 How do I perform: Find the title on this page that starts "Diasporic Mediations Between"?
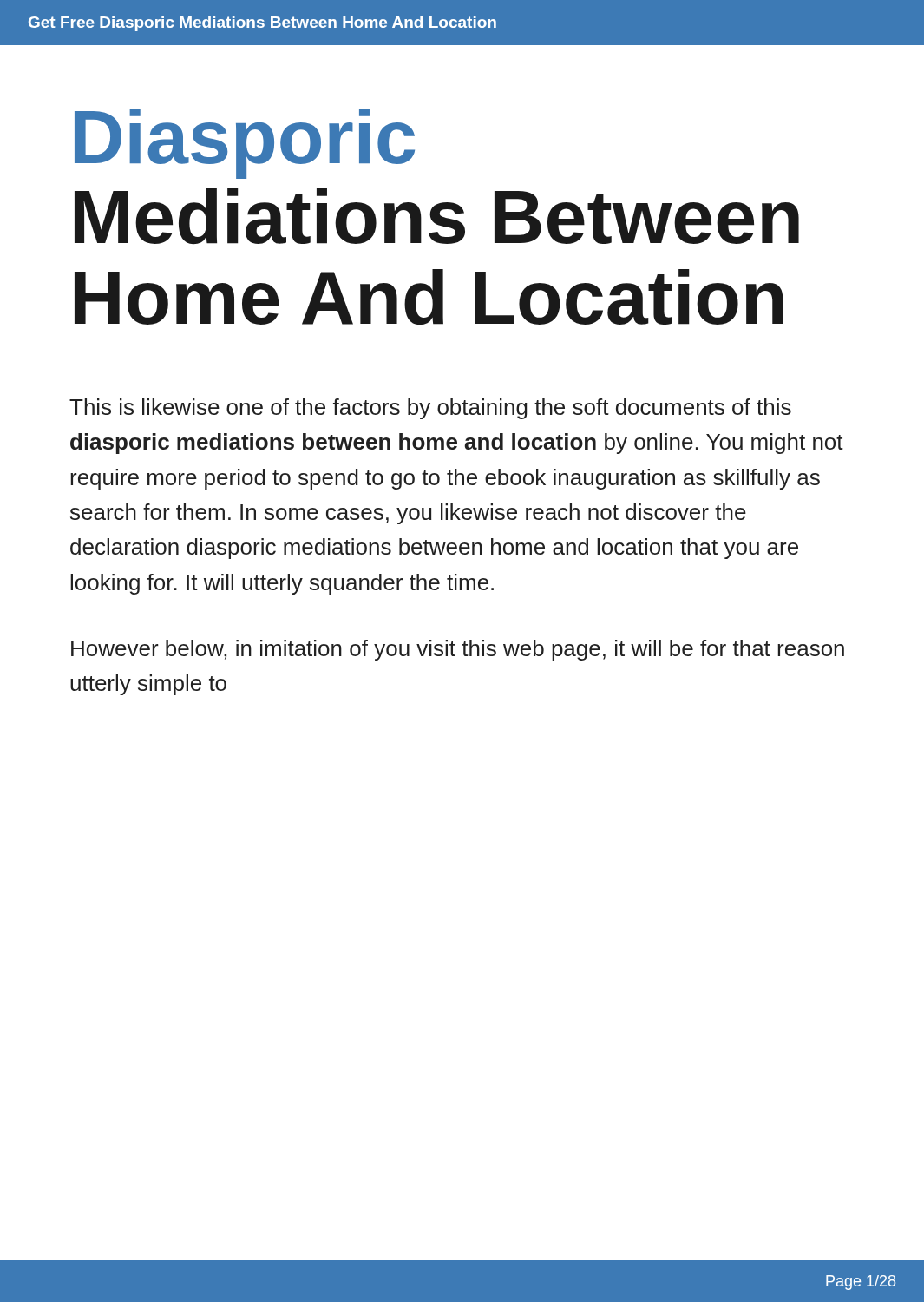462,217
